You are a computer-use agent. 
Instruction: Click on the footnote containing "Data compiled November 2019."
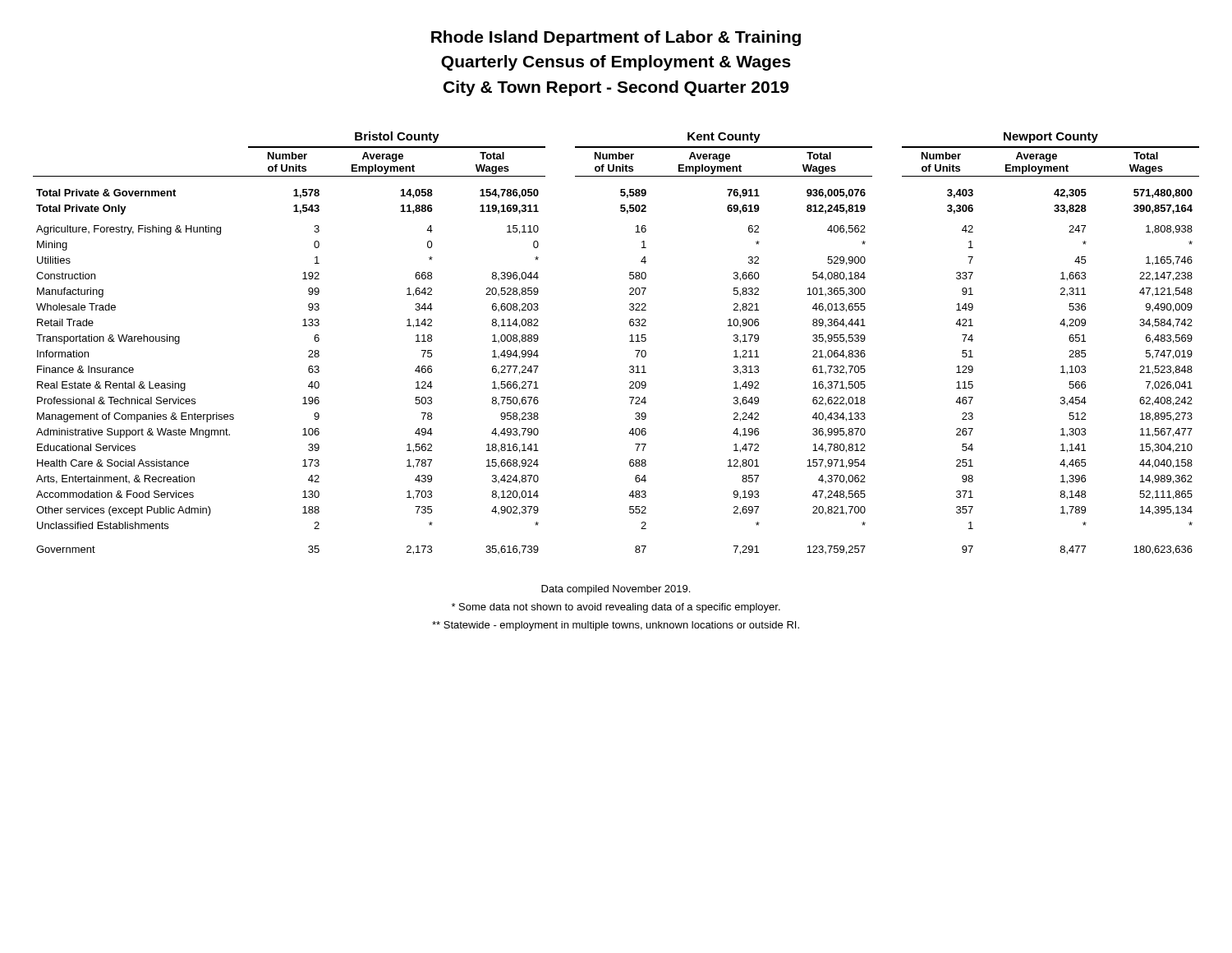(x=616, y=588)
